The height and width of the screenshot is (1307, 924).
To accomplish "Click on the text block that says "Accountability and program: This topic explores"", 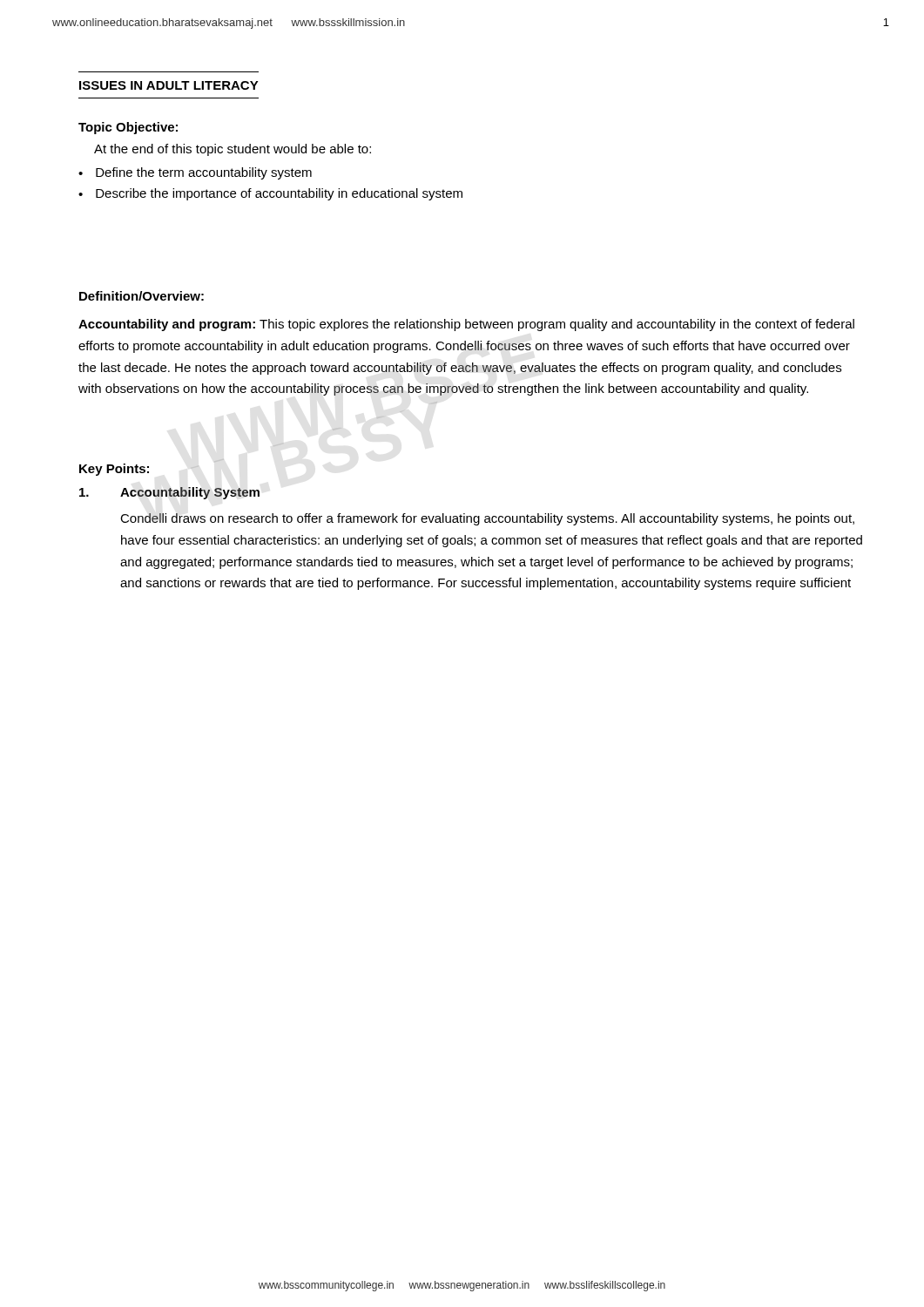I will tap(467, 356).
